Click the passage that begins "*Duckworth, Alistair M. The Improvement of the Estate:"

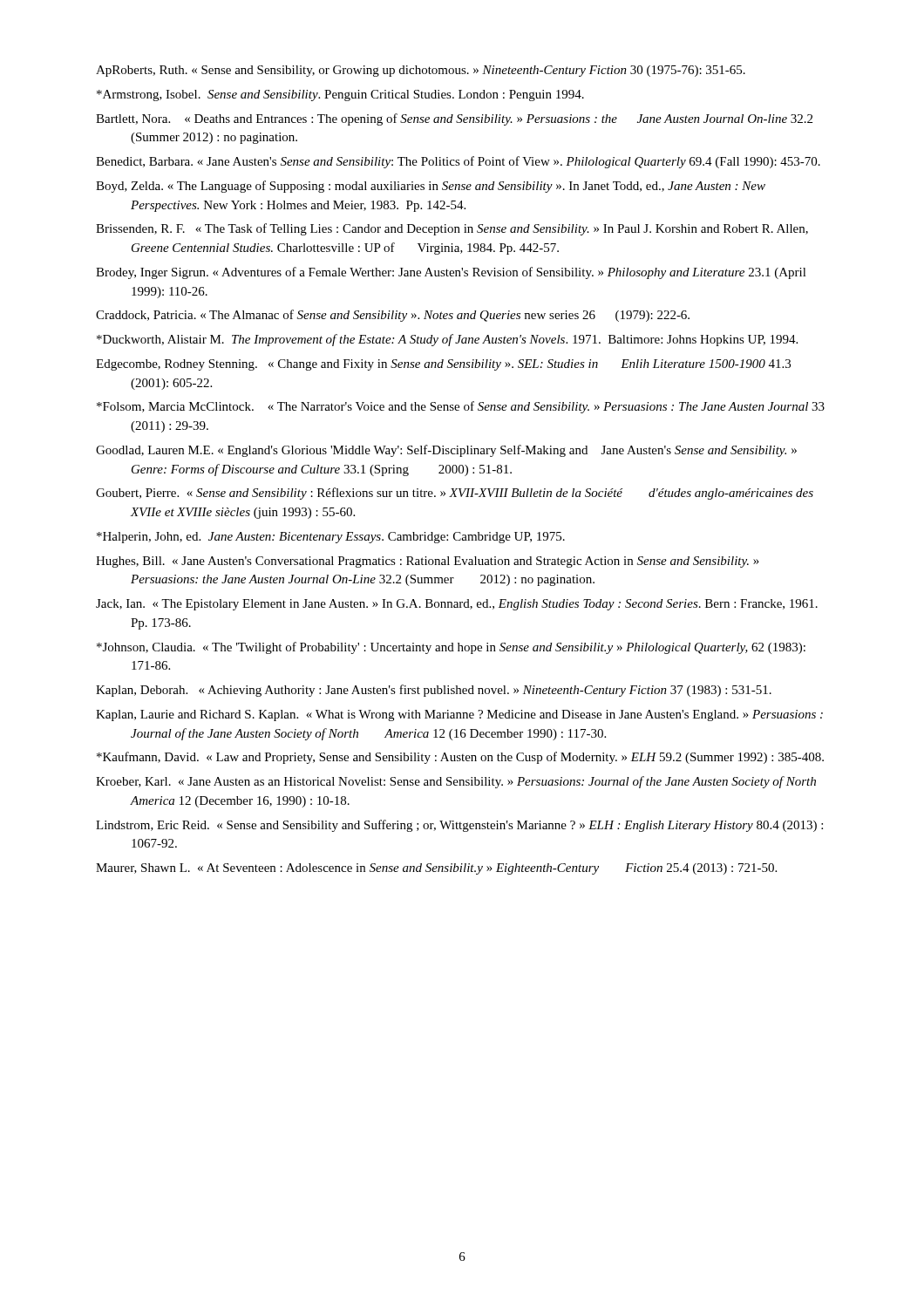tap(447, 339)
